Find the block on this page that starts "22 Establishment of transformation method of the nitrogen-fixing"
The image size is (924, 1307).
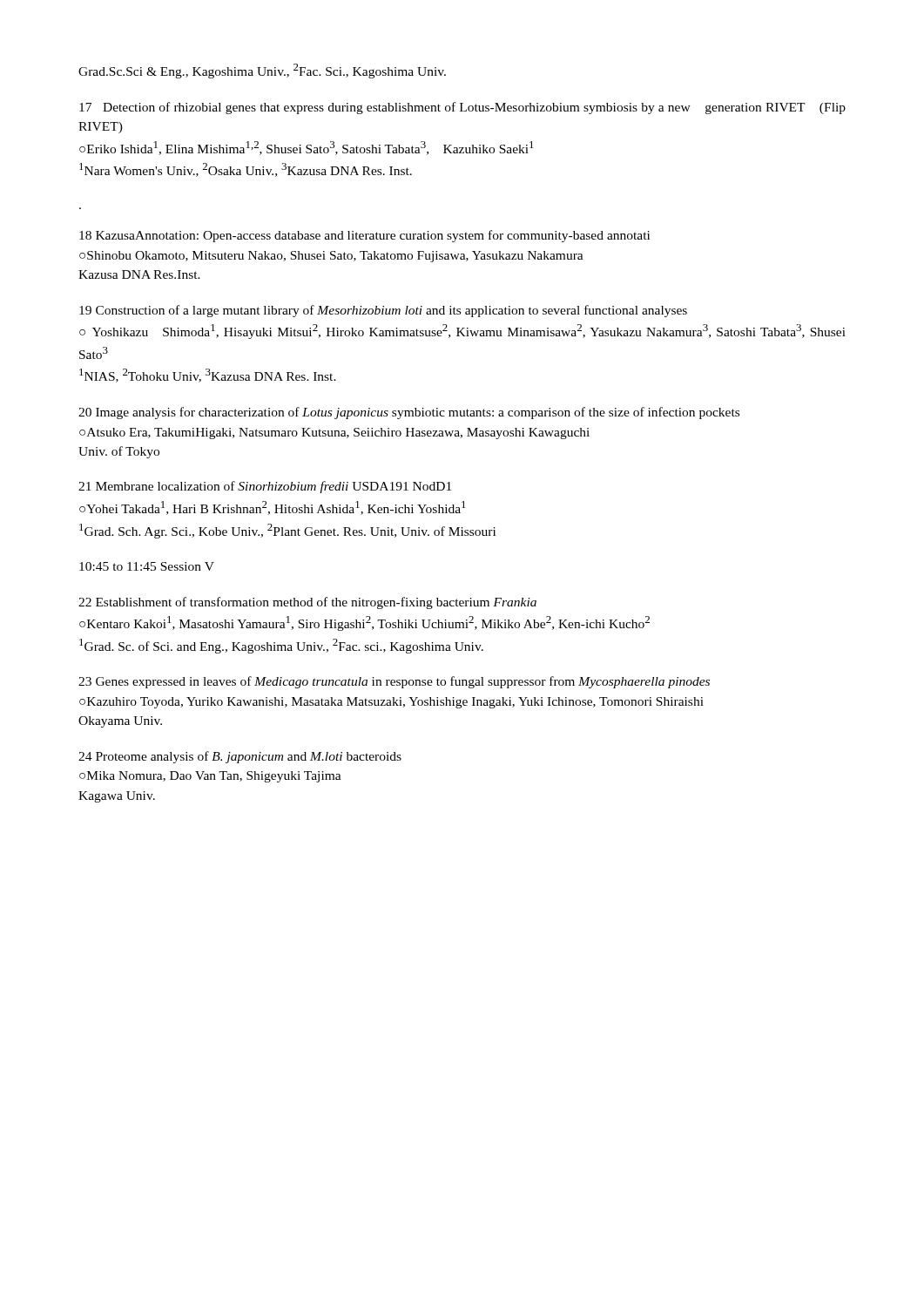(462, 624)
